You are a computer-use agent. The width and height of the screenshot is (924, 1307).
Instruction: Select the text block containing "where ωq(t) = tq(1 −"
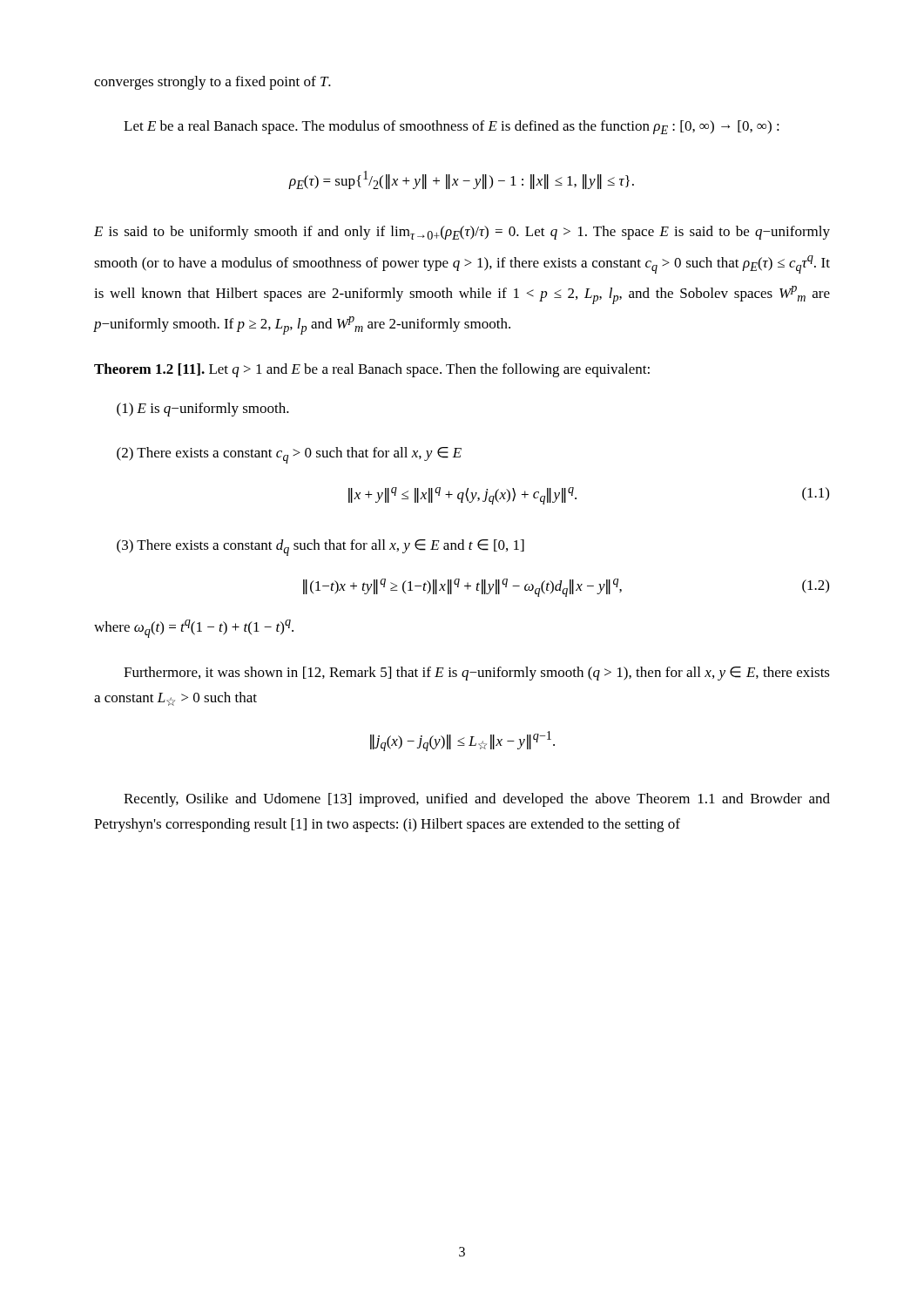click(x=194, y=629)
